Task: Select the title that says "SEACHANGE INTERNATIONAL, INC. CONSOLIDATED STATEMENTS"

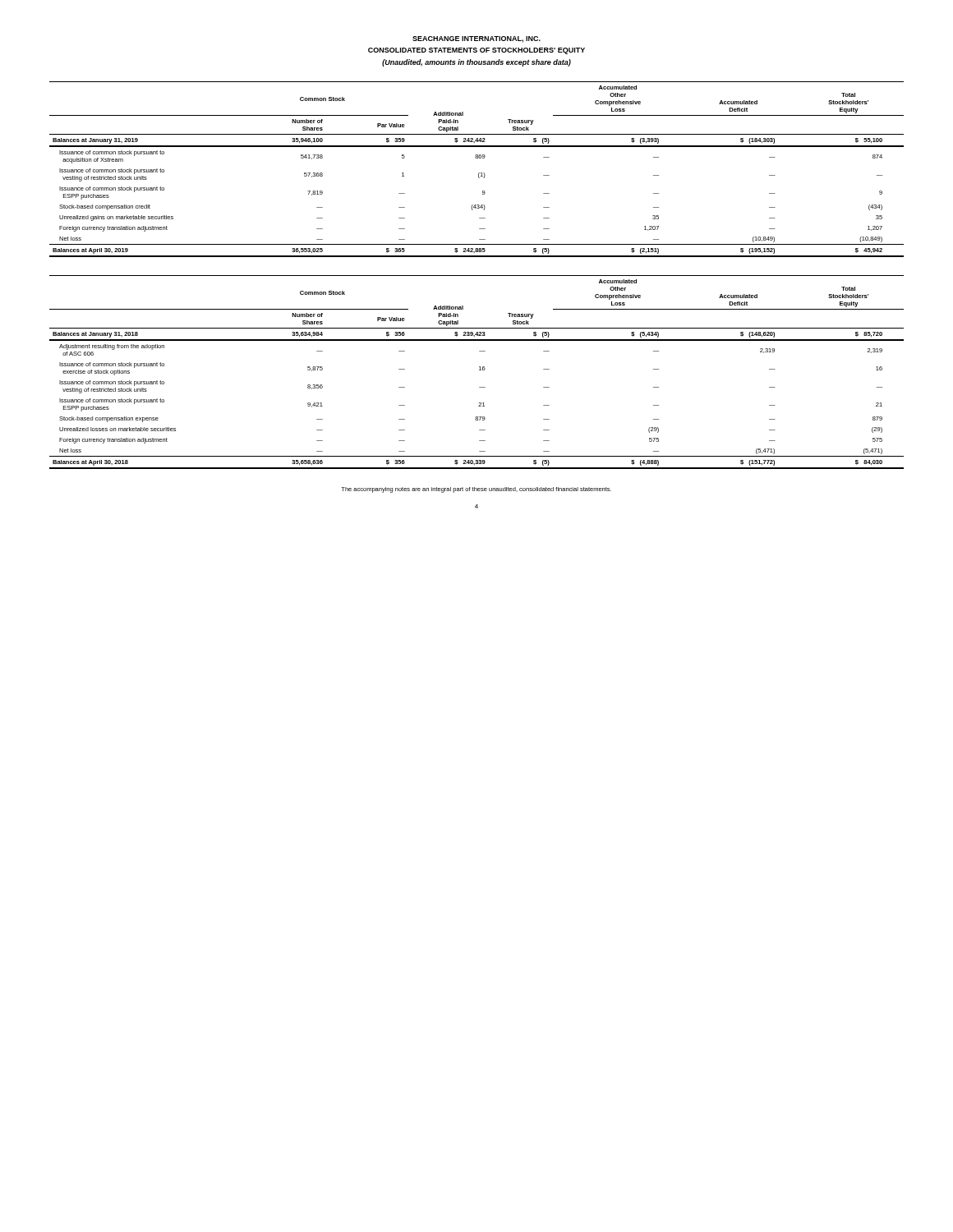Action: click(x=476, y=51)
